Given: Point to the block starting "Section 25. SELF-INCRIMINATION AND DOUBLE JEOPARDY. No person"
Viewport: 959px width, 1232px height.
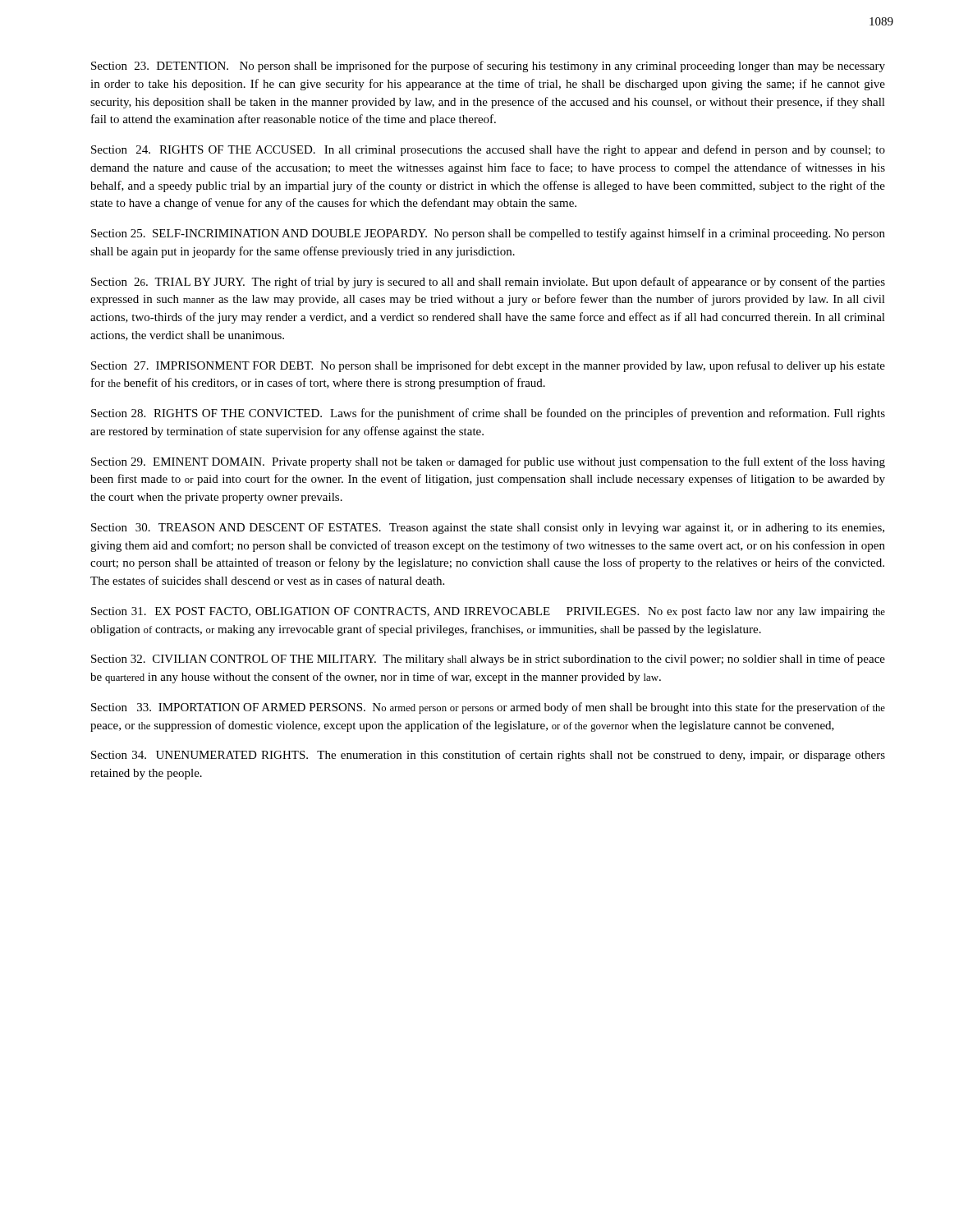Looking at the screenshot, I should coord(488,243).
